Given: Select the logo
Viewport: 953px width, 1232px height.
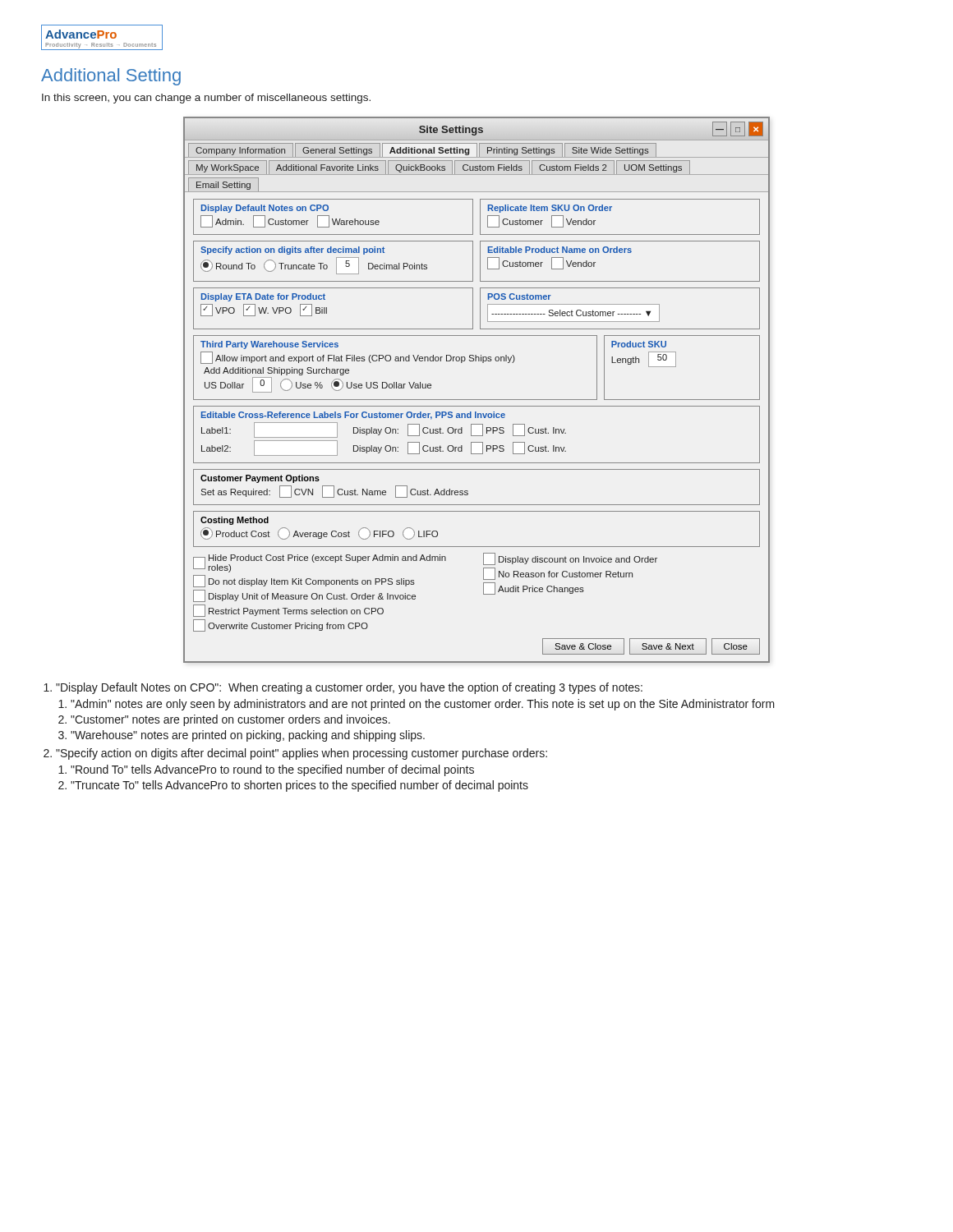Looking at the screenshot, I should 476,37.
